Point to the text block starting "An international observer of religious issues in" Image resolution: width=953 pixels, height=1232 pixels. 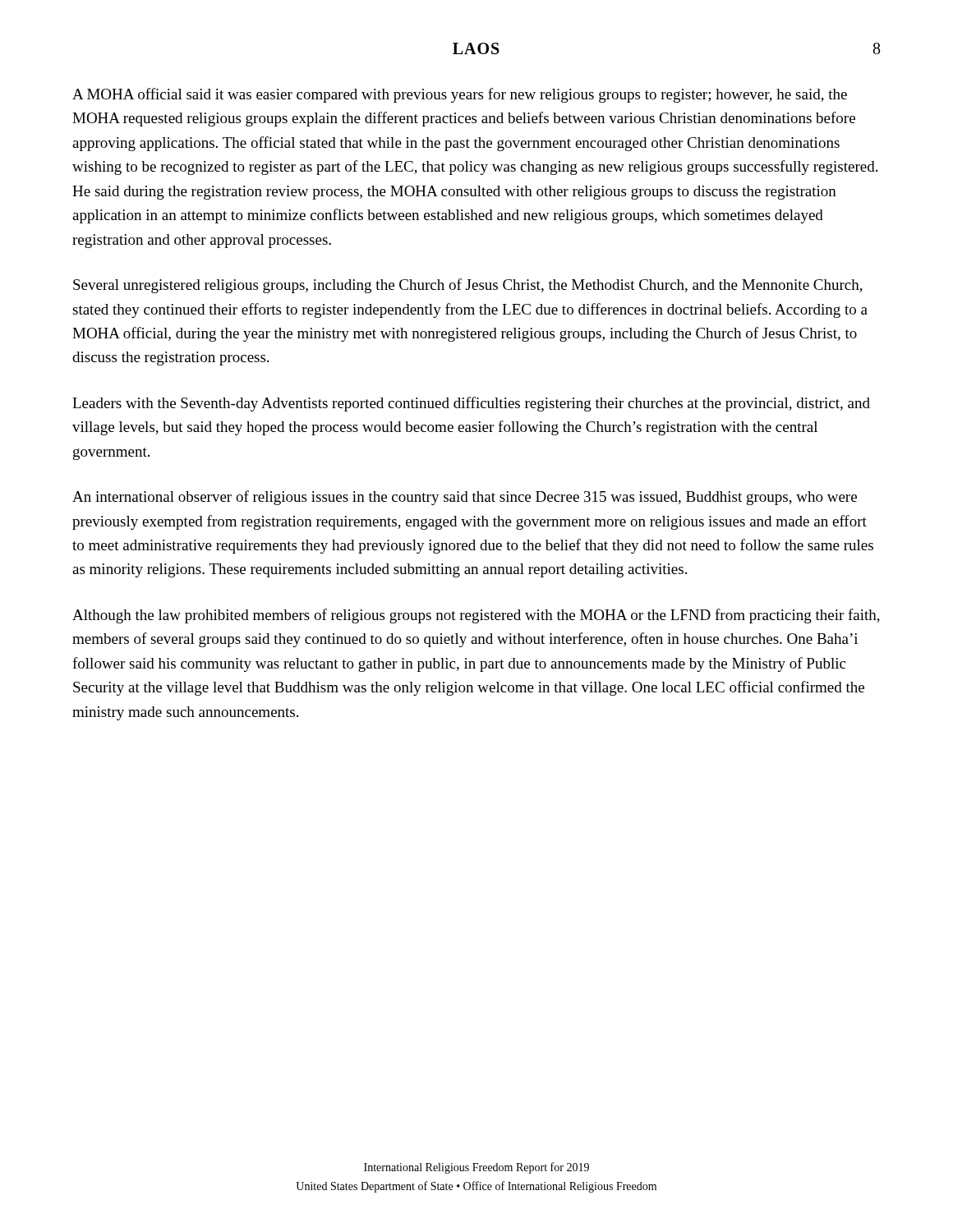473,533
